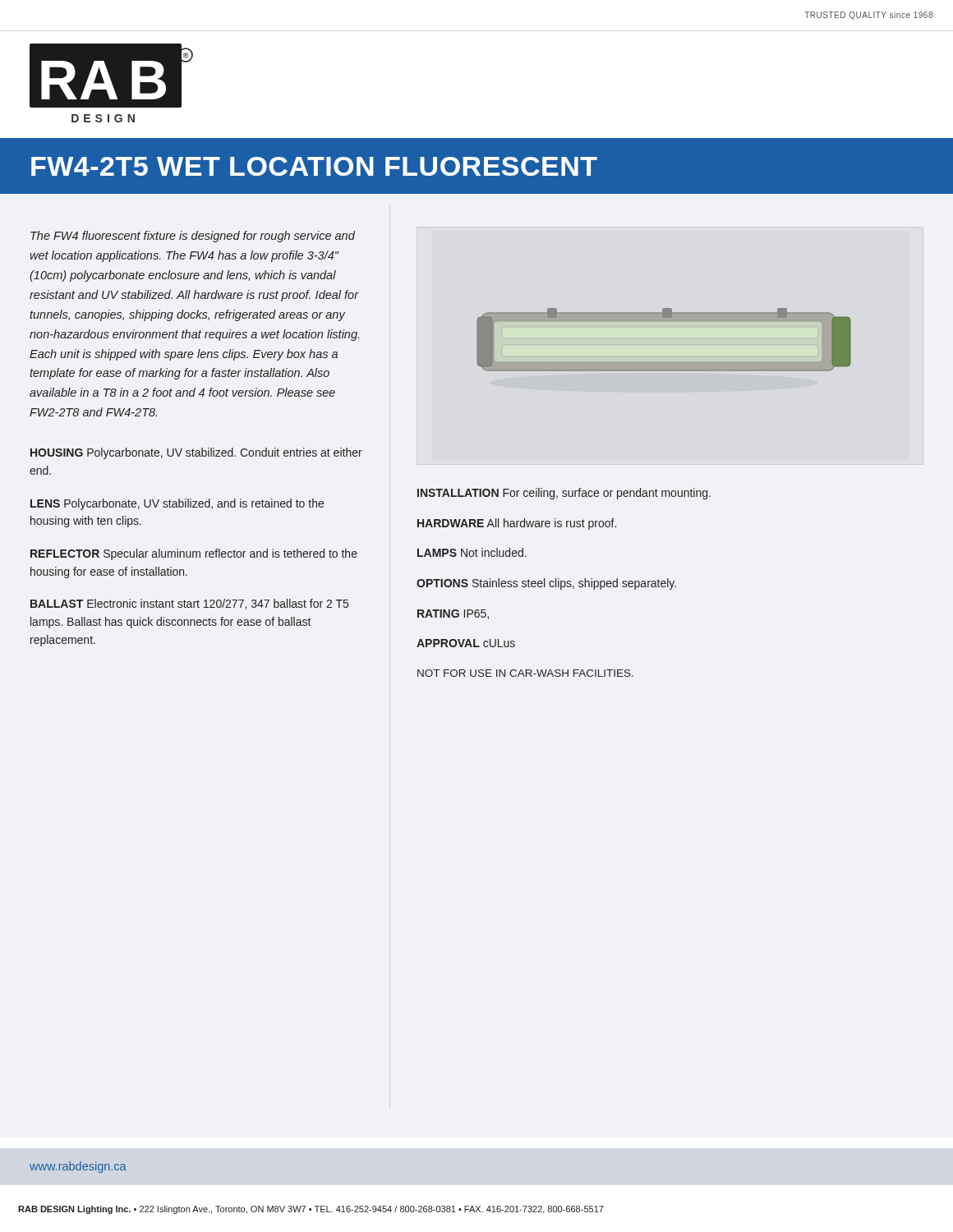953x1232 pixels.
Task: Point to the block beginning "HOUSING Polycarbonate, UV stabilized. Conduit entries at"
Action: [196, 462]
